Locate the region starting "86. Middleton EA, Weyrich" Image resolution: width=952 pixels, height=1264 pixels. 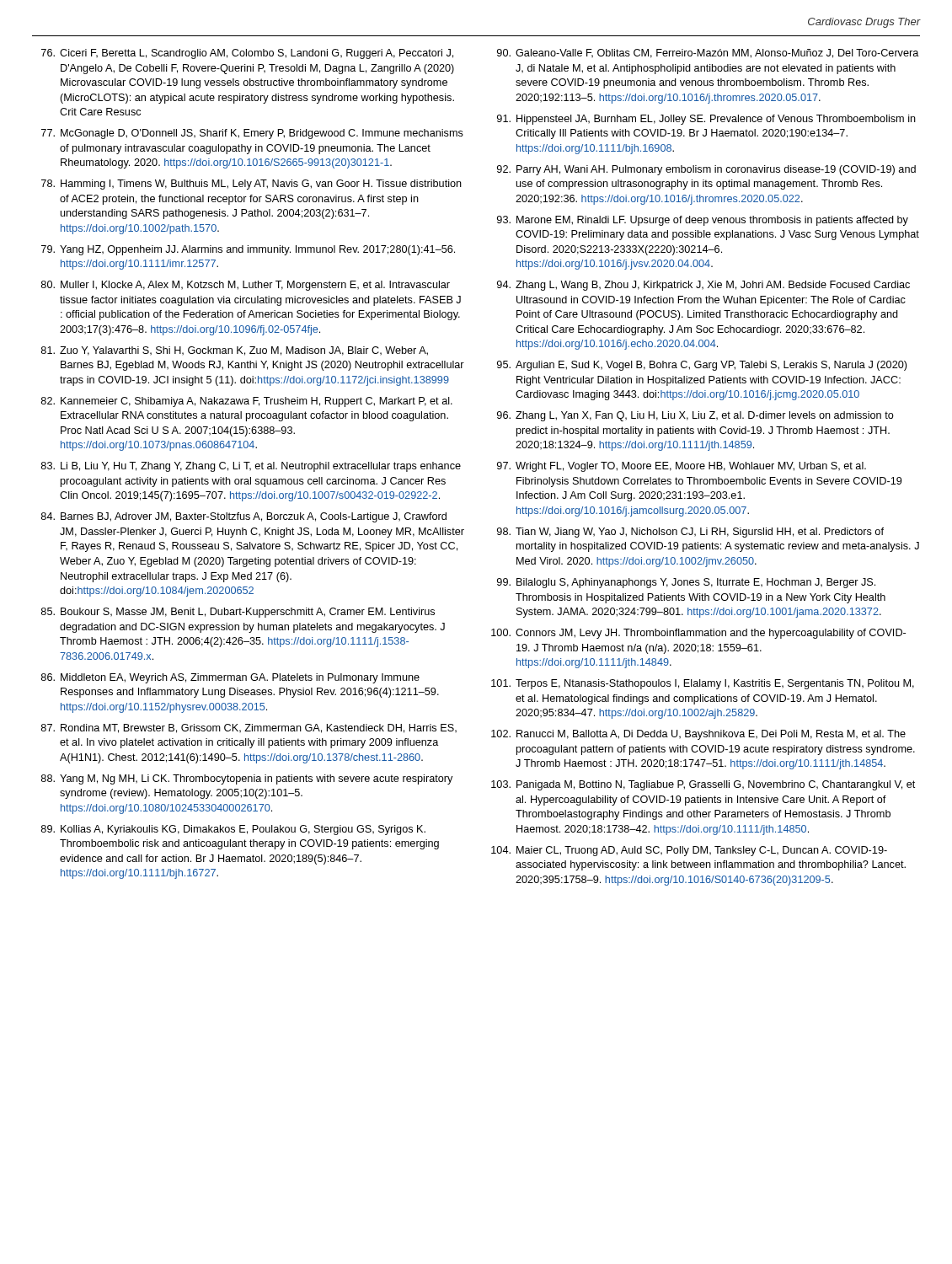248,693
